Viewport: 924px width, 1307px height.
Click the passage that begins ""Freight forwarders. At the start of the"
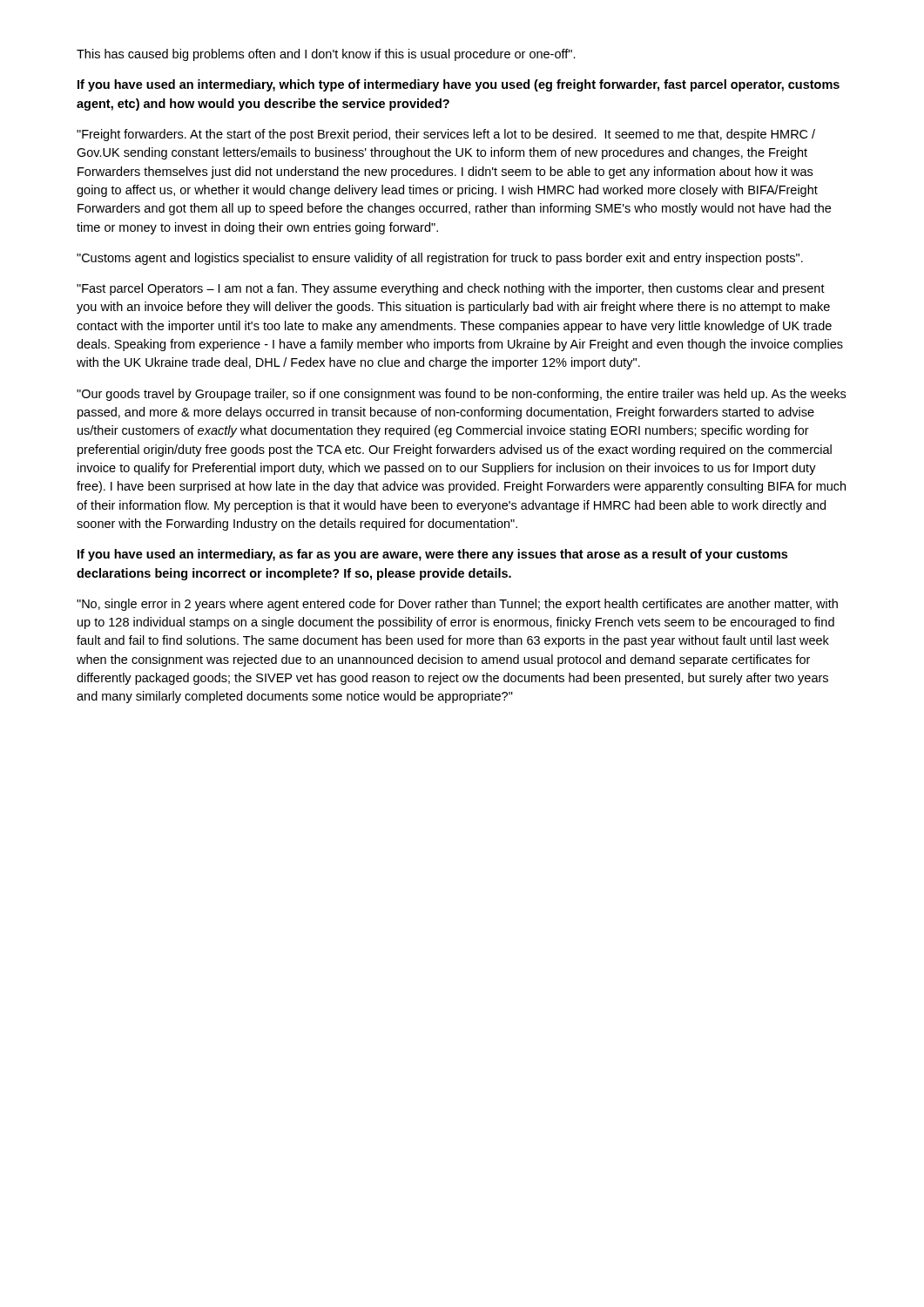[x=454, y=181]
